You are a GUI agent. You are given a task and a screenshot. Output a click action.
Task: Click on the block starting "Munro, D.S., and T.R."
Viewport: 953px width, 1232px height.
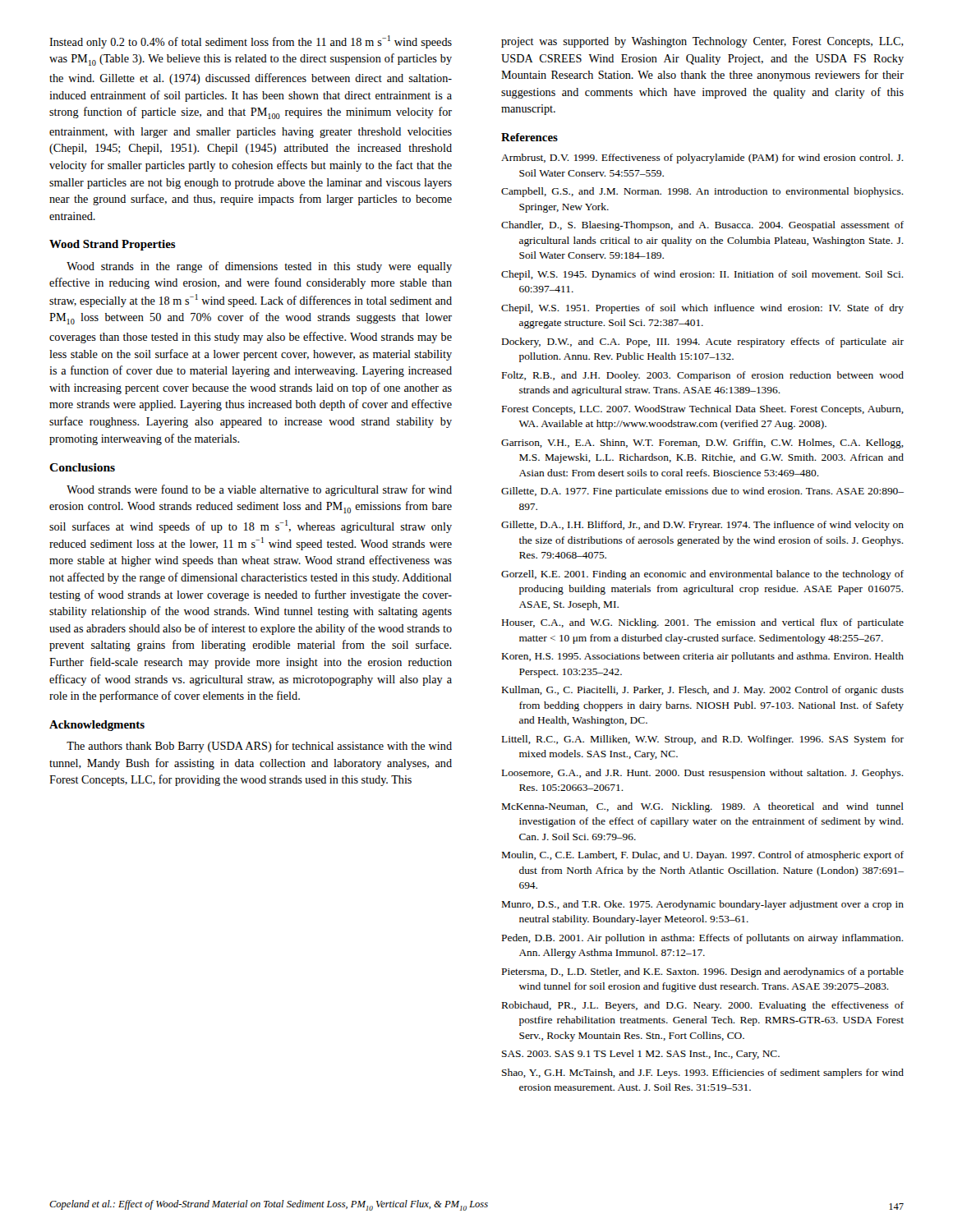702,911
